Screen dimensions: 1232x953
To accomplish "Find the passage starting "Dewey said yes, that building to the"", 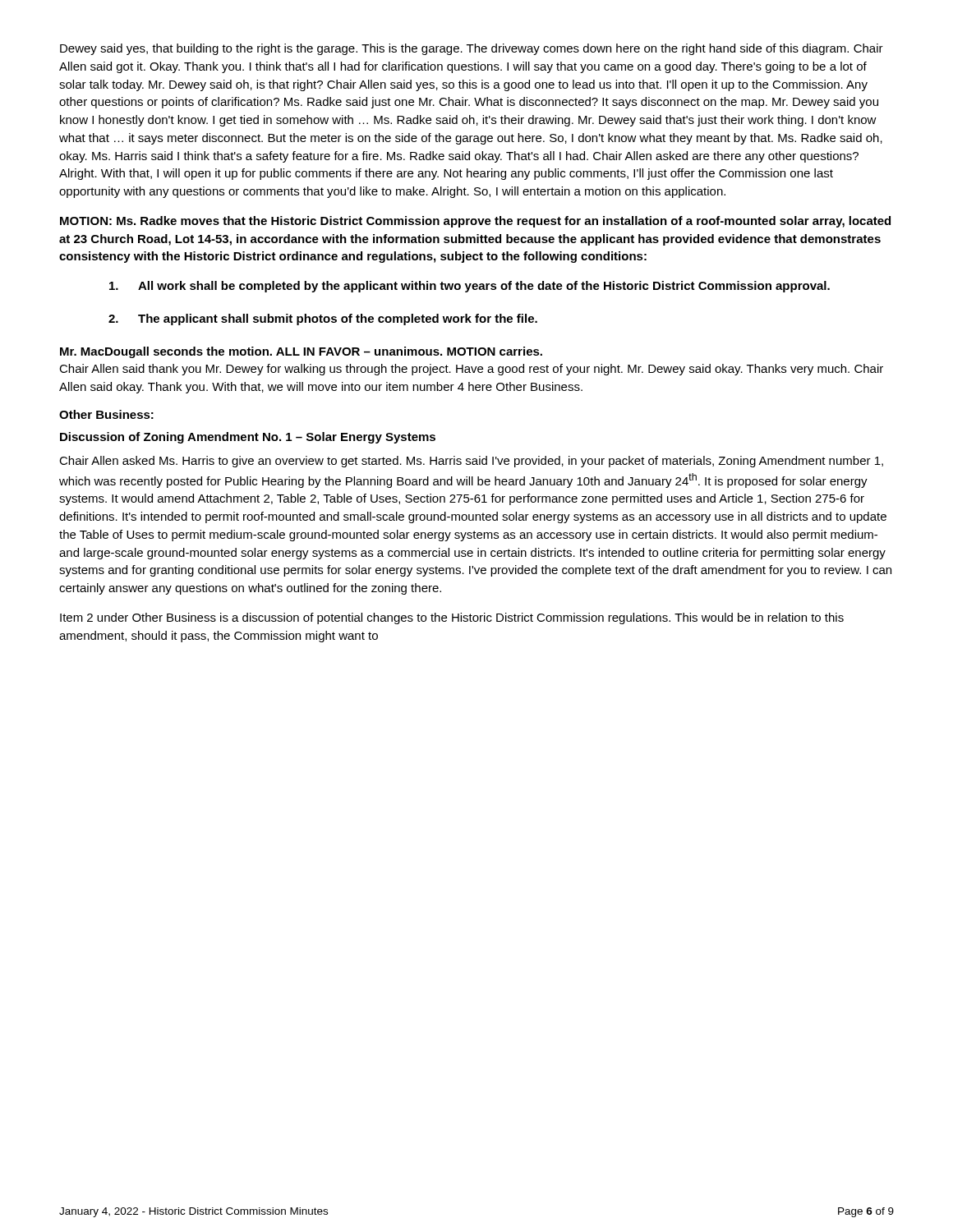I will [471, 120].
